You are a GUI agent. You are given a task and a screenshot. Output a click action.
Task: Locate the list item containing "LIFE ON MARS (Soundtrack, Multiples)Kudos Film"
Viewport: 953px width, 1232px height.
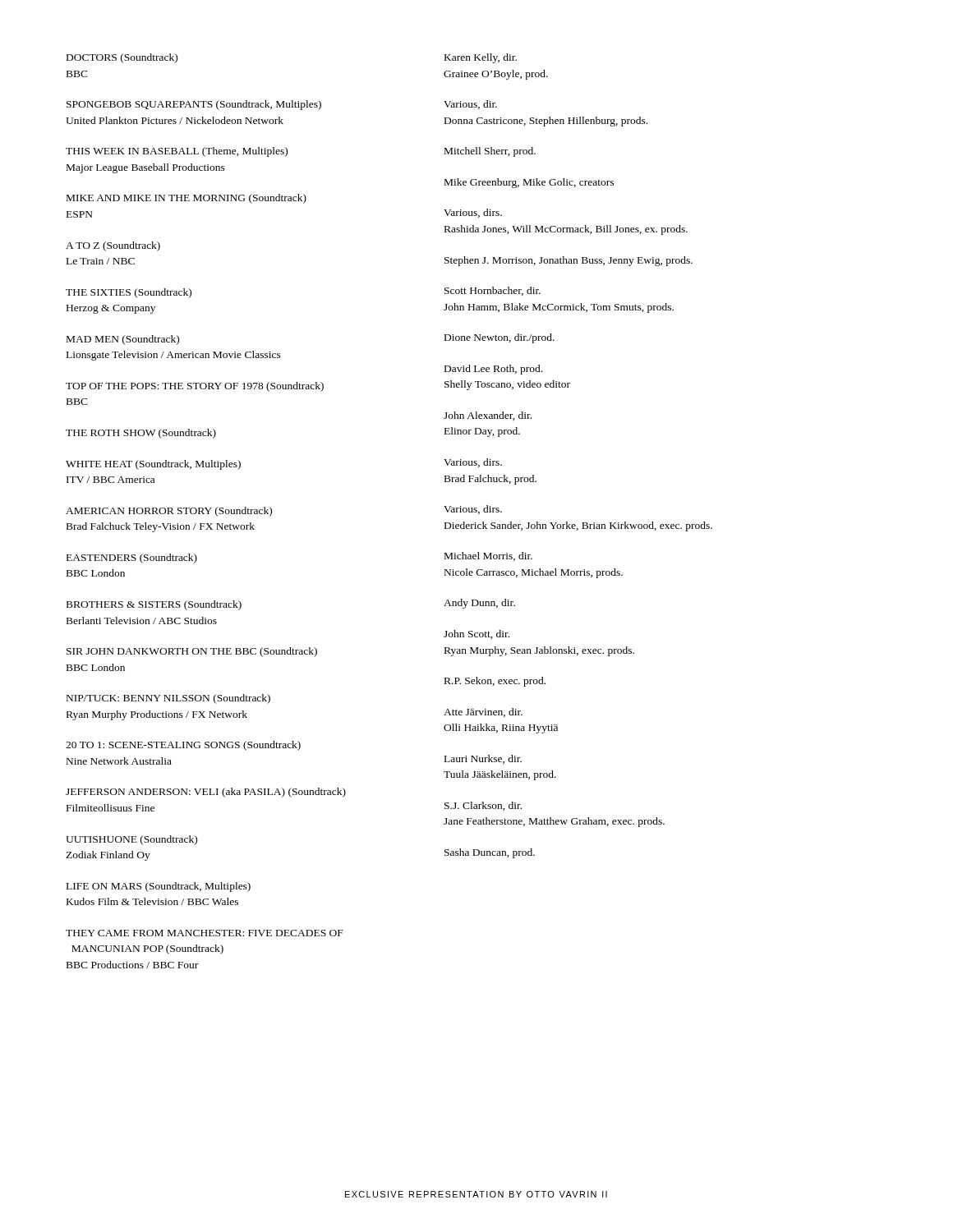click(242, 894)
